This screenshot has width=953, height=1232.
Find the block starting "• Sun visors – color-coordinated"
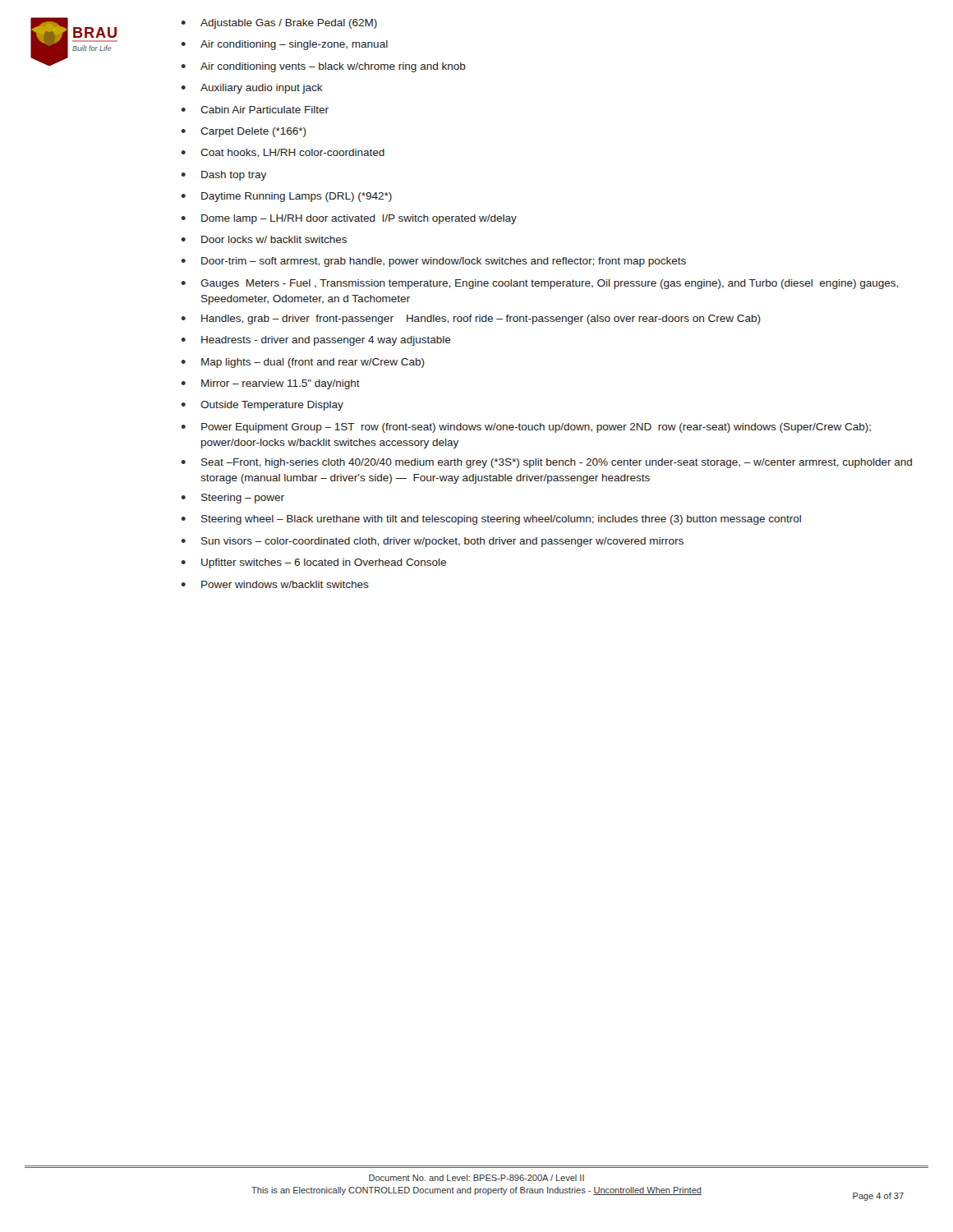click(550, 542)
